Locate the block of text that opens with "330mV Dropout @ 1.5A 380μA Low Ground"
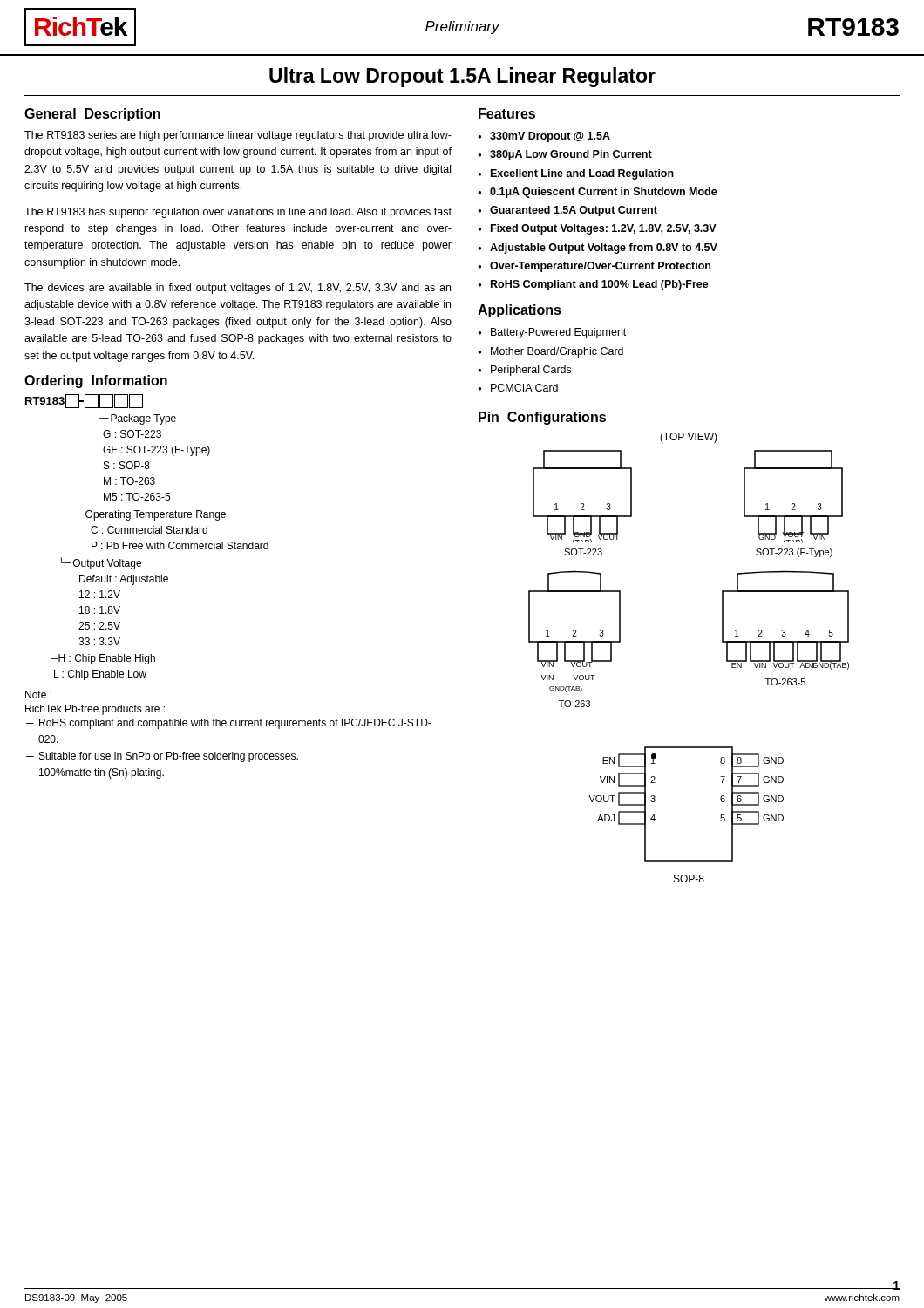Screen dimensions: 1308x924 [544, 137]
